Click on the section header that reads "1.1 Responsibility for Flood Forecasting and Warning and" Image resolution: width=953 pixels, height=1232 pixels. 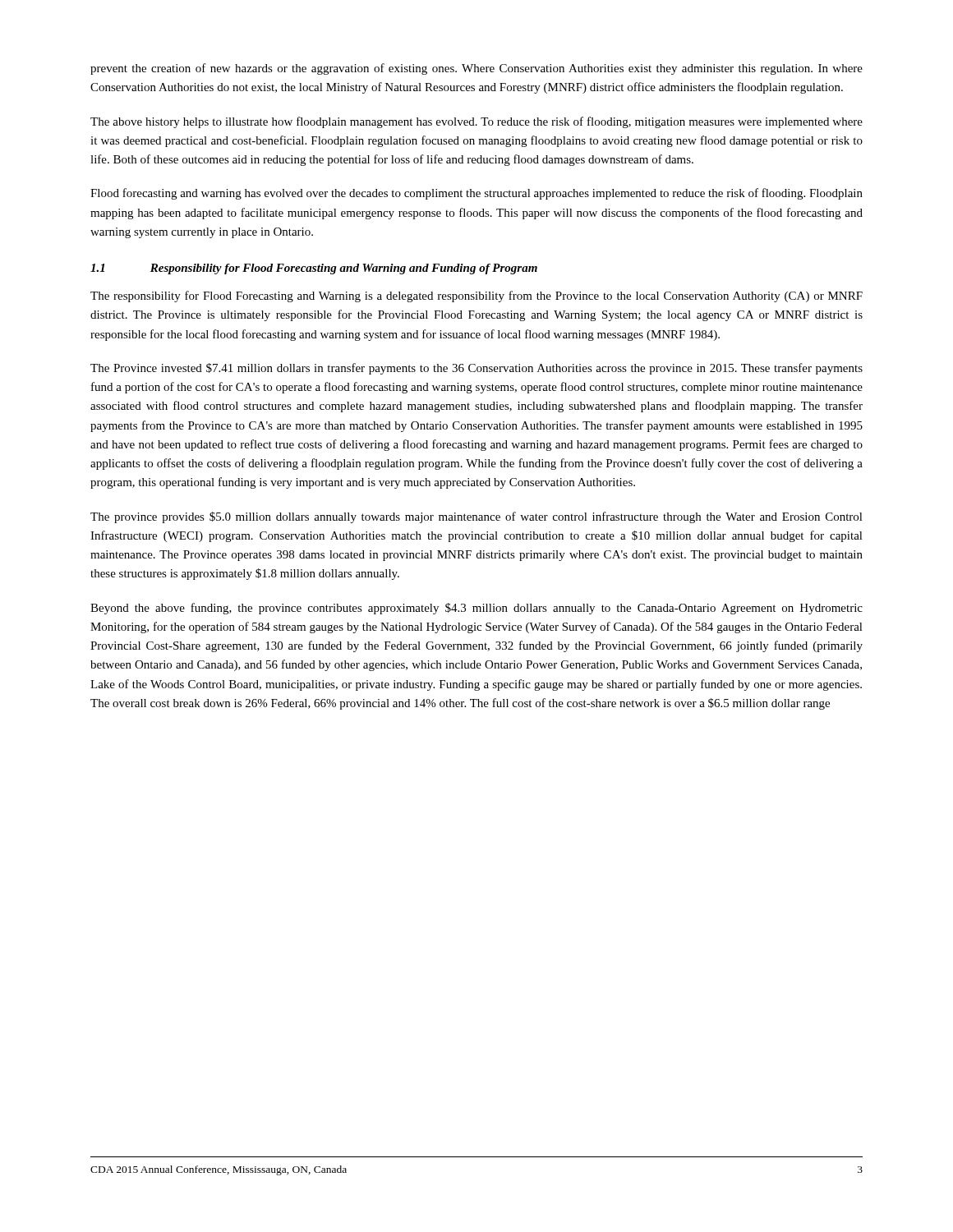(x=314, y=268)
